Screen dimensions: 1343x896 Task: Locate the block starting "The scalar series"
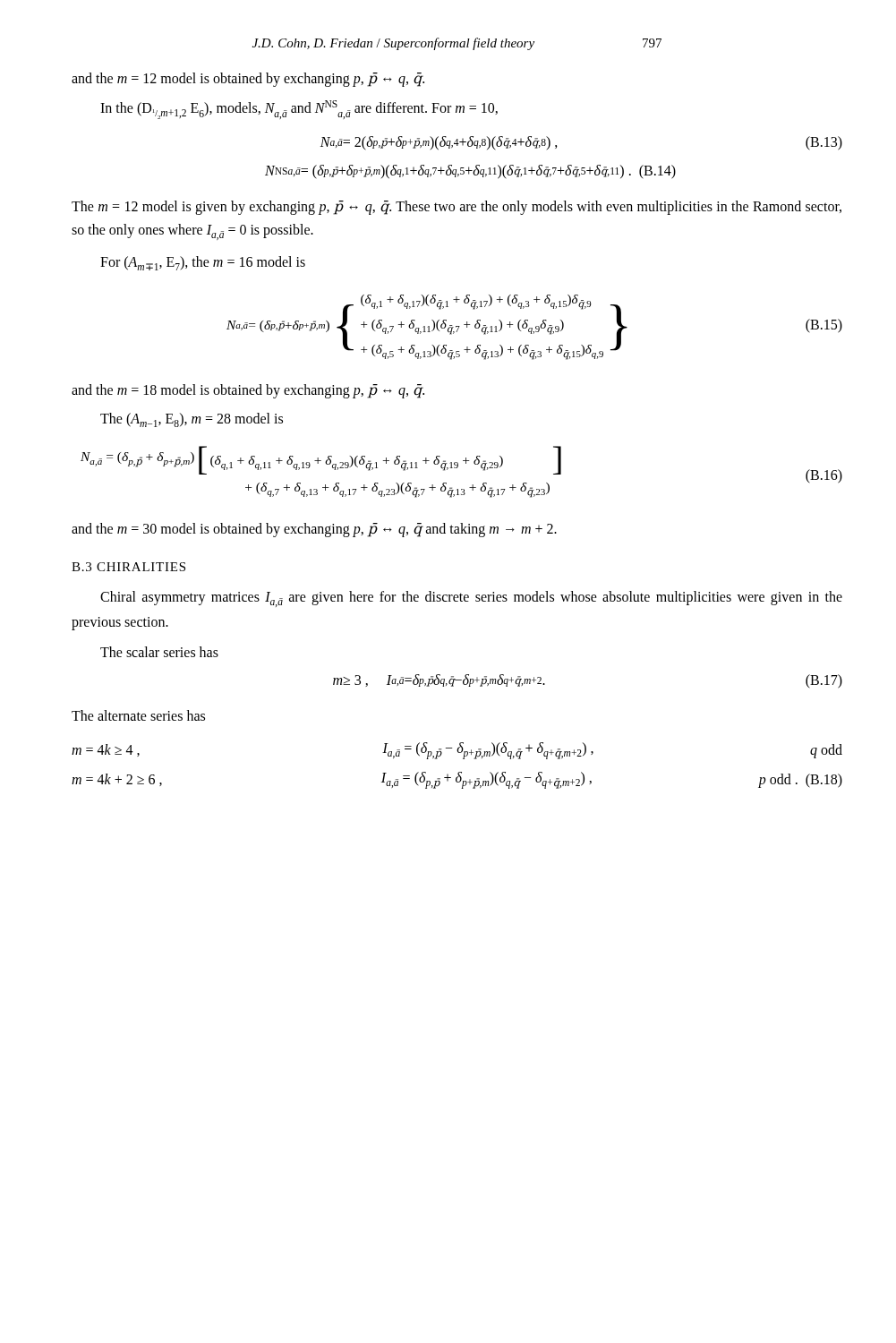coord(159,652)
